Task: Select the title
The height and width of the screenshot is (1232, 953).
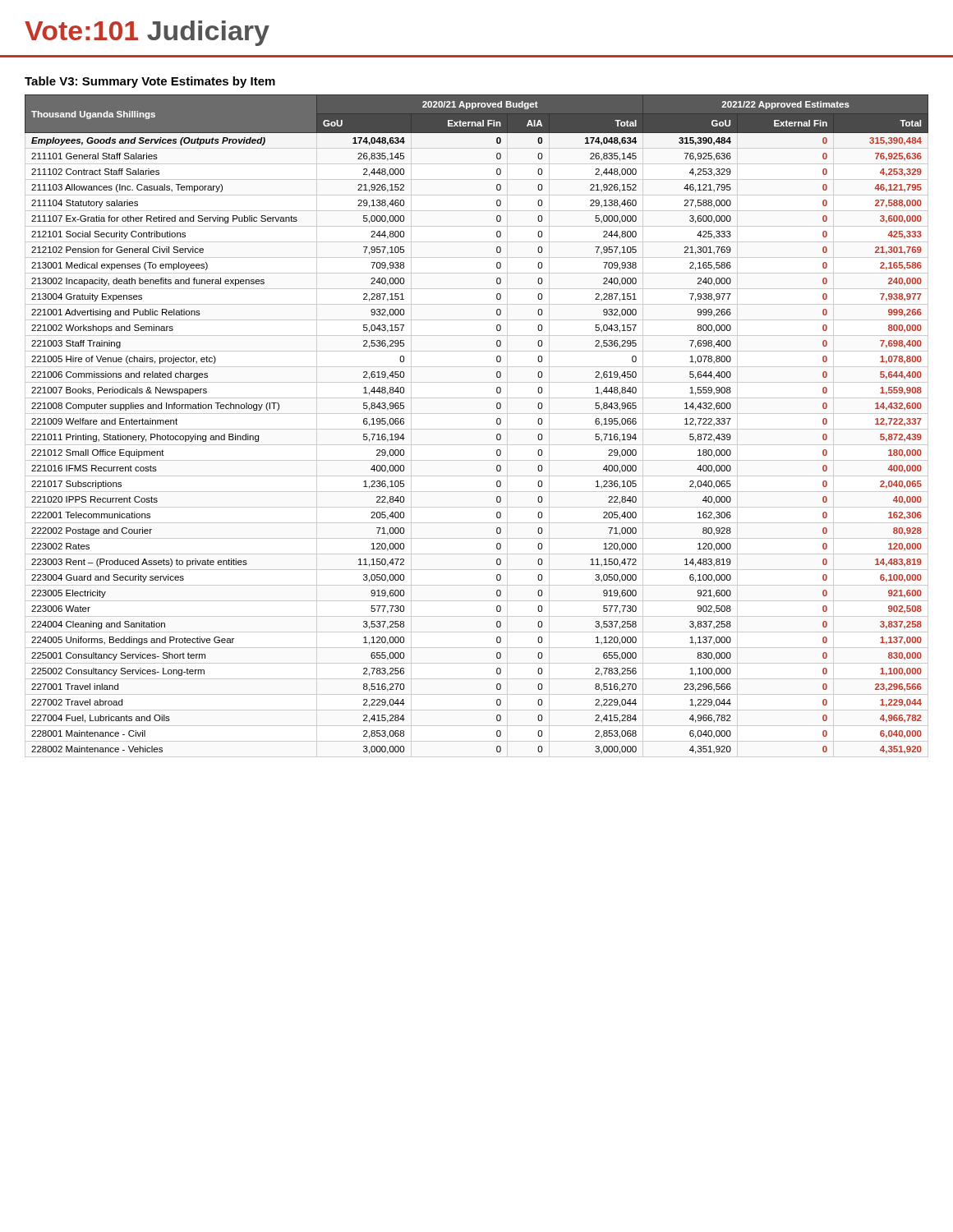Action: click(147, 30)
